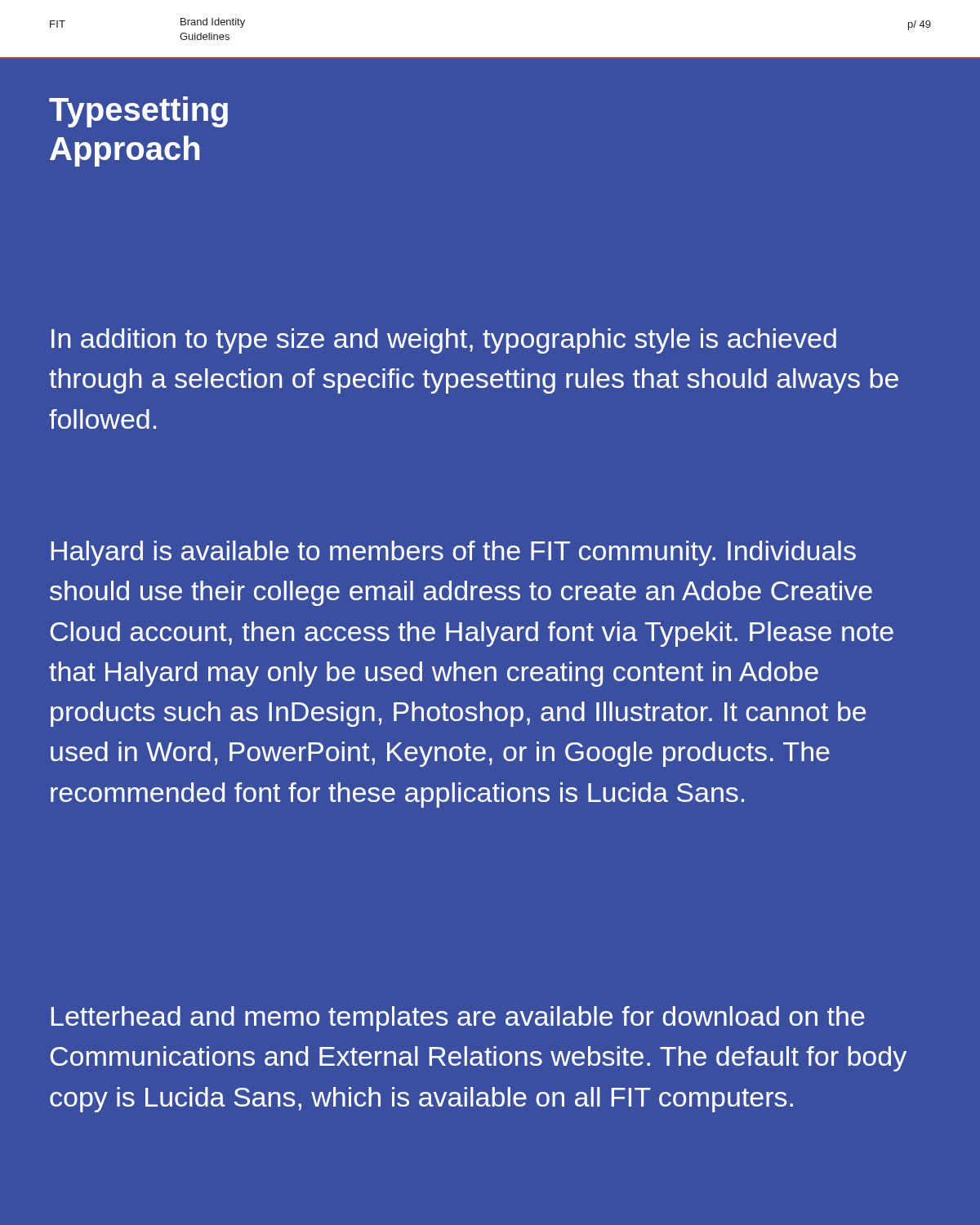Find the region starting "In addition to type"
Image resolution: width=980 pixels, height=1225 pixels.
click(474, 378)
